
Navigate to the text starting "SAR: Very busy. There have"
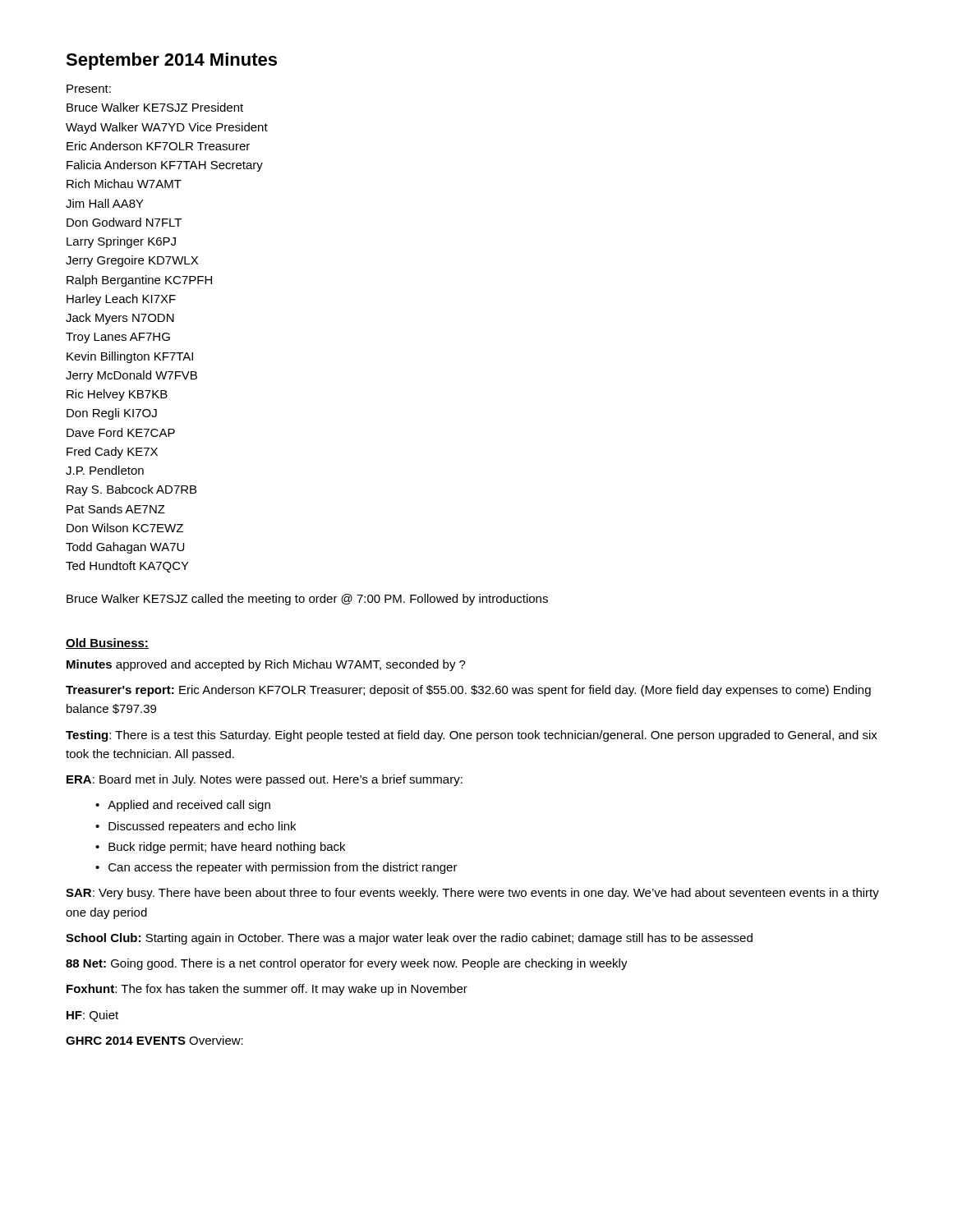pos(472,902)
